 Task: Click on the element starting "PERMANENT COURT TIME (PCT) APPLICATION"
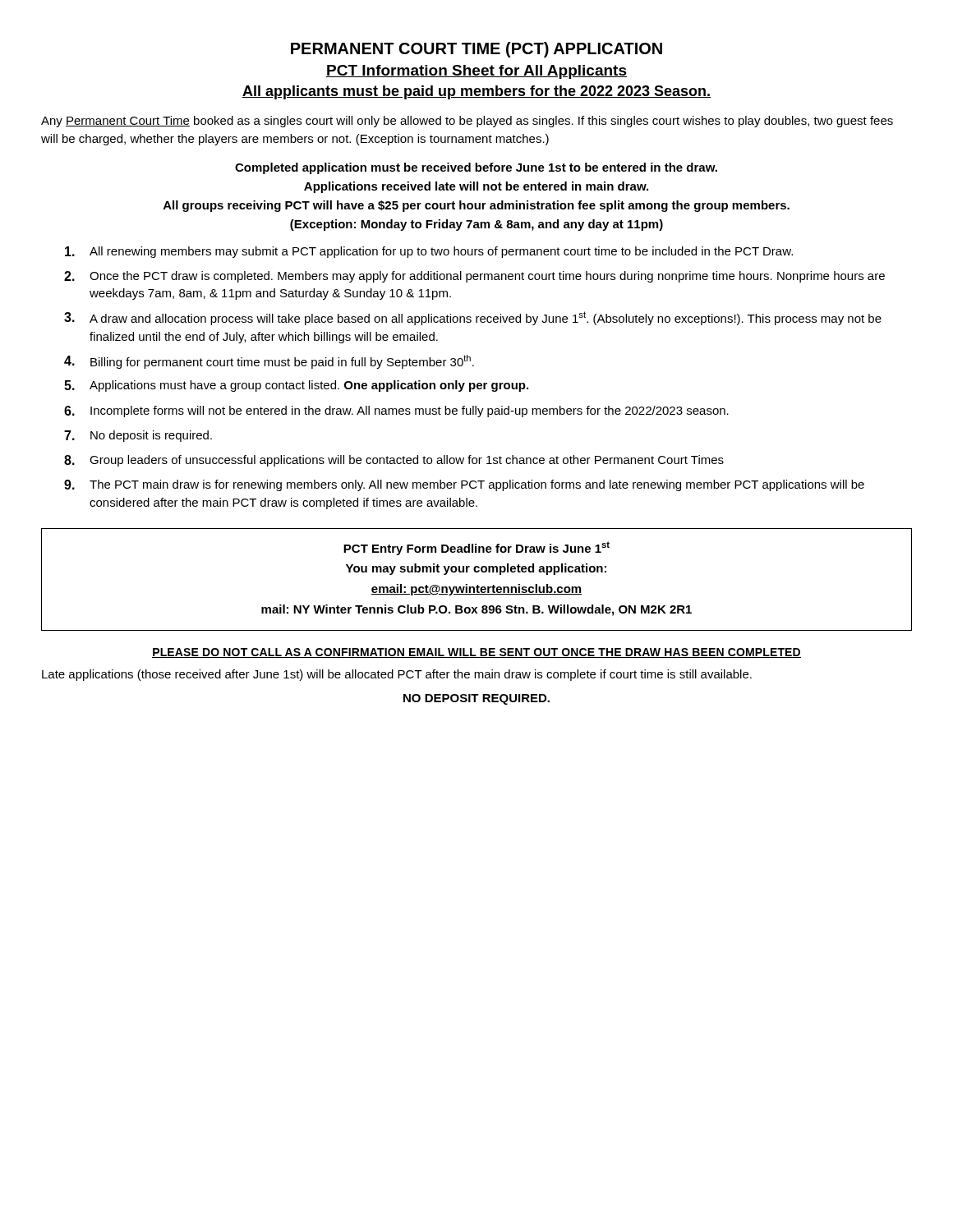476,49
